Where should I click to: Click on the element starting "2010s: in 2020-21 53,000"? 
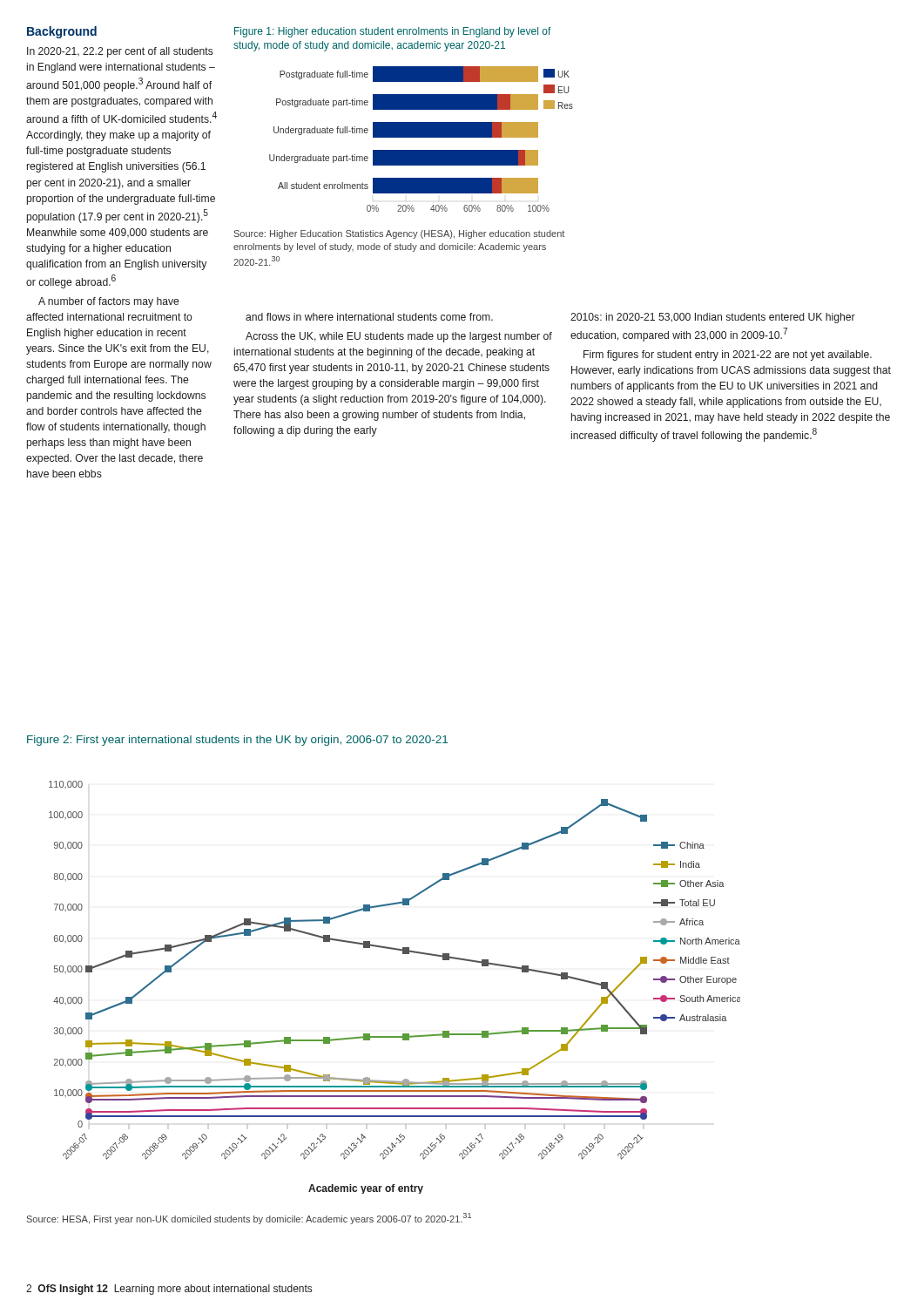[734, 377]
